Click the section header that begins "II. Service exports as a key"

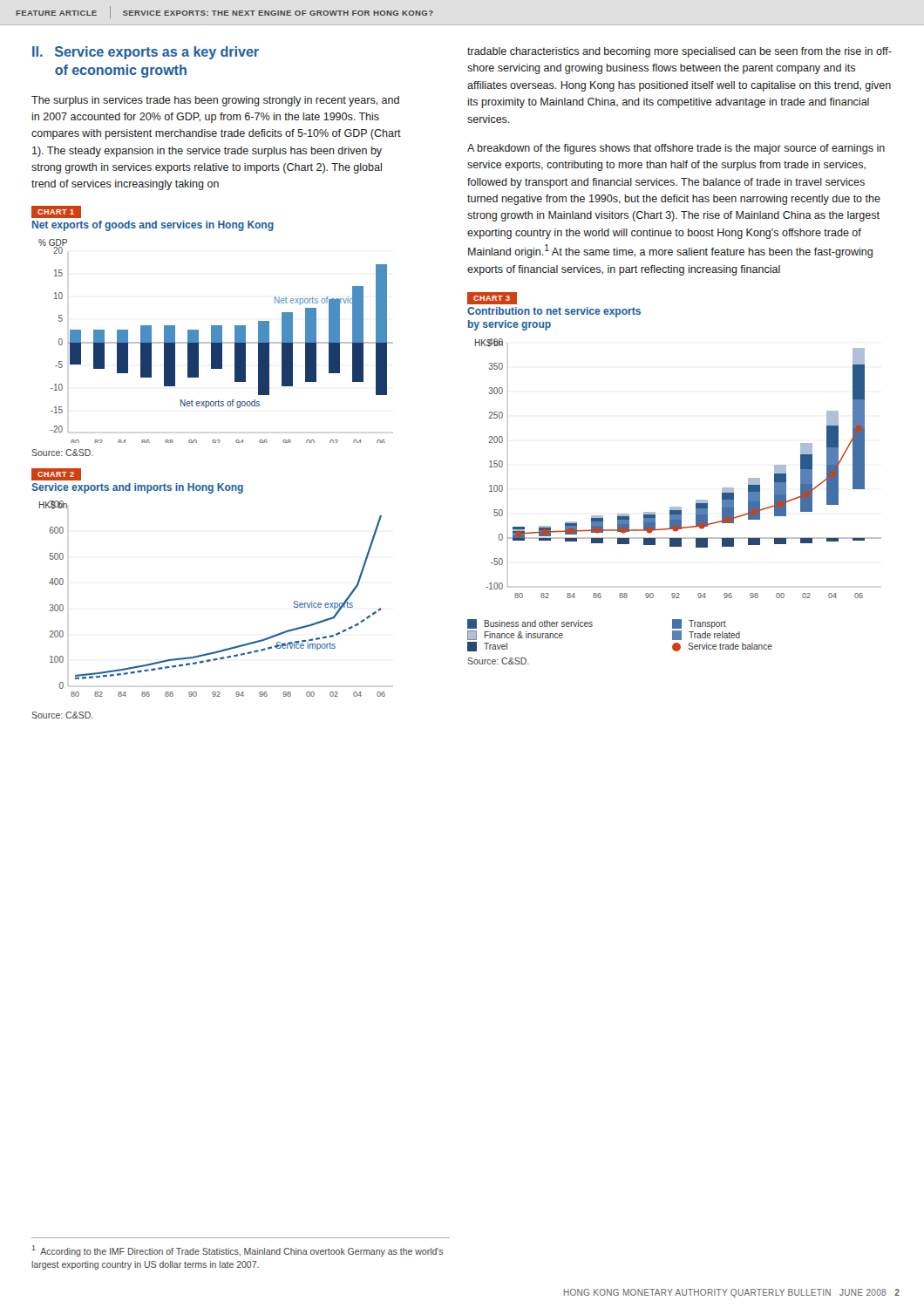pos(145,61)
